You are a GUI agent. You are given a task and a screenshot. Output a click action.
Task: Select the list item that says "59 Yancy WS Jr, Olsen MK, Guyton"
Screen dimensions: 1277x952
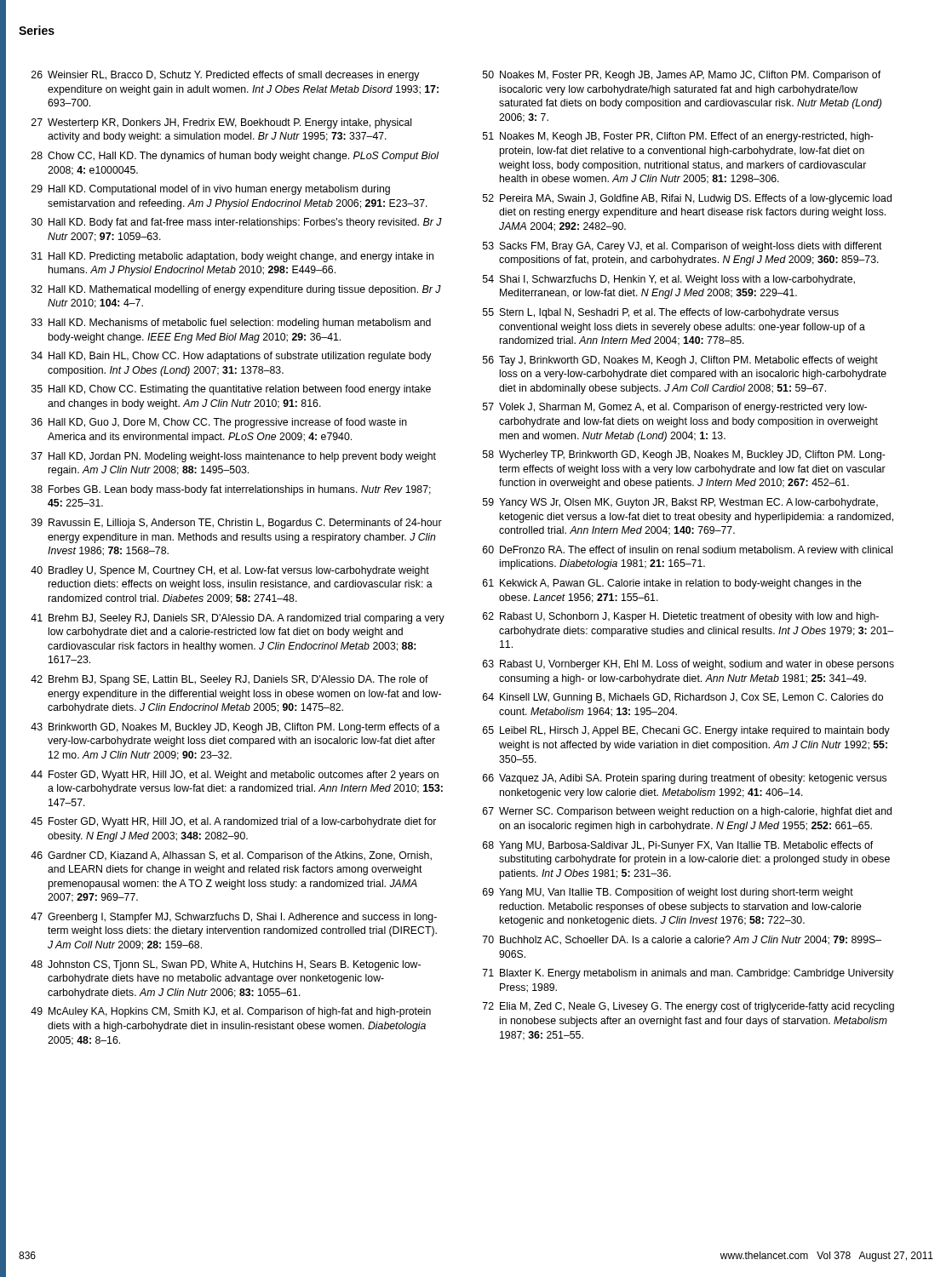(683, 517)
